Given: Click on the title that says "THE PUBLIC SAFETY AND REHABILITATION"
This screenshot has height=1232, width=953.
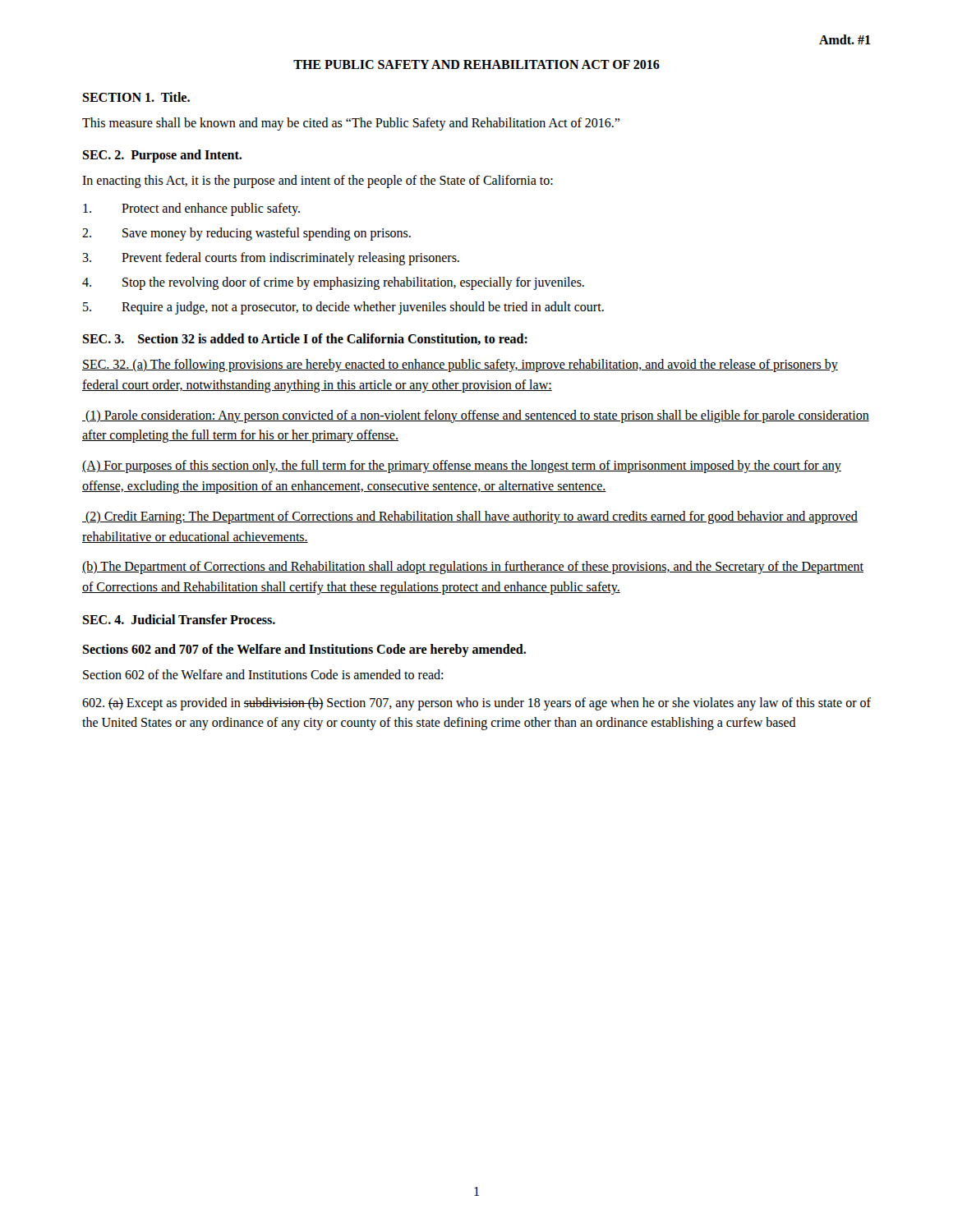Looking at the screenshot, I should tap(476, 64).
